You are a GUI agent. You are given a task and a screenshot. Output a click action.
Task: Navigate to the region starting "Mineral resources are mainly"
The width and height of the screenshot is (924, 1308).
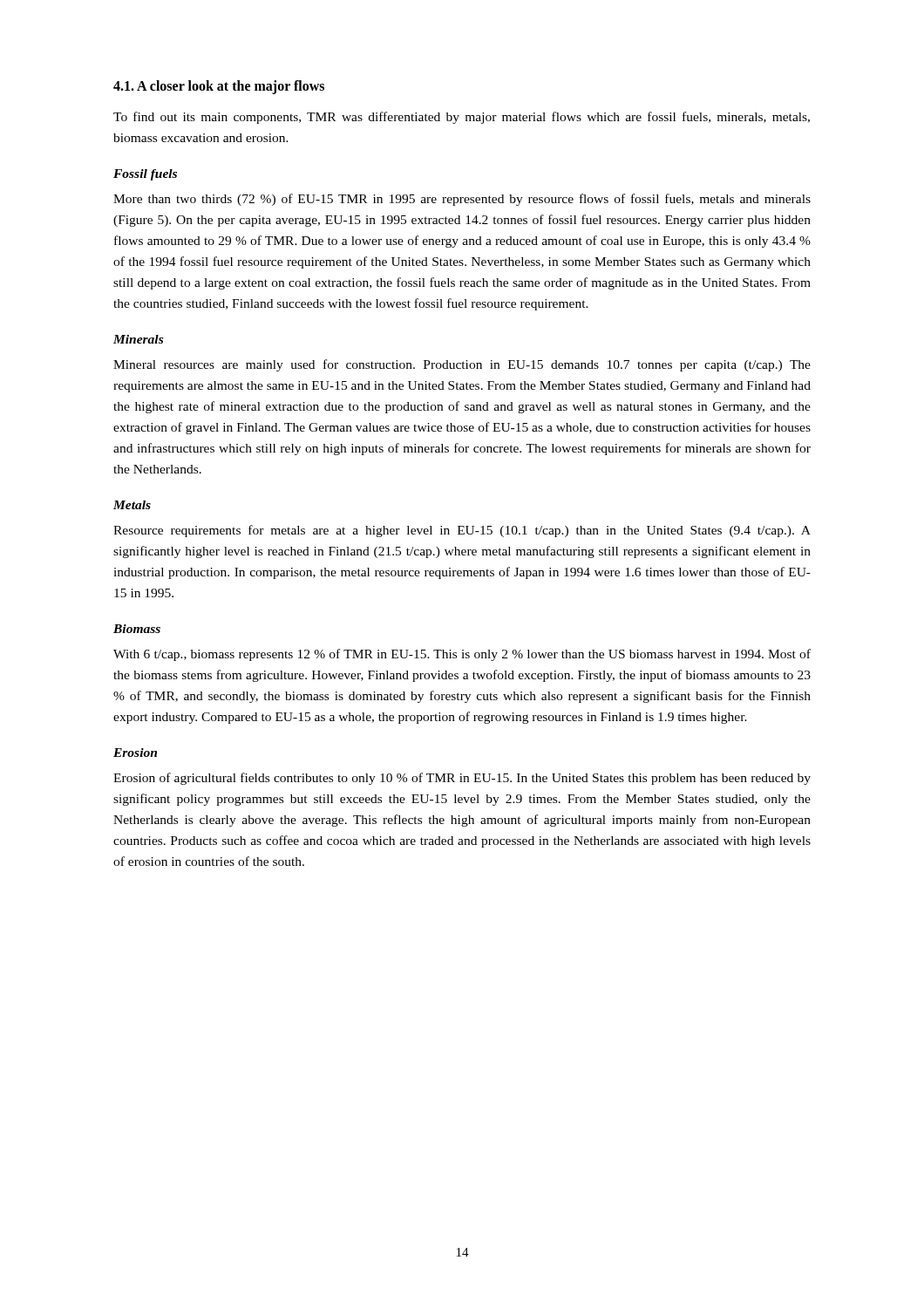point(462,417)
